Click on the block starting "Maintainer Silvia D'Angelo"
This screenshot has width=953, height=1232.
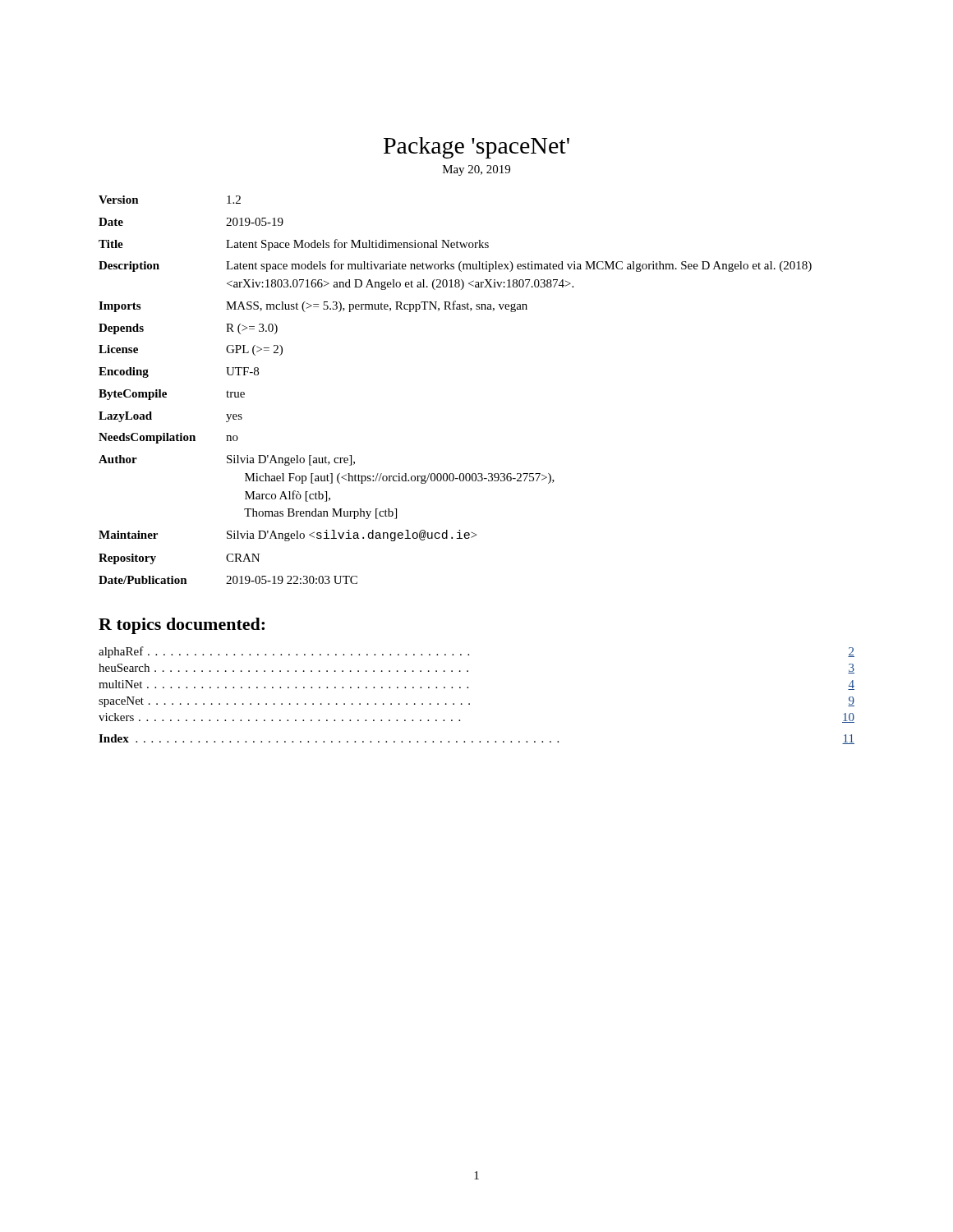tap(476, 536)
